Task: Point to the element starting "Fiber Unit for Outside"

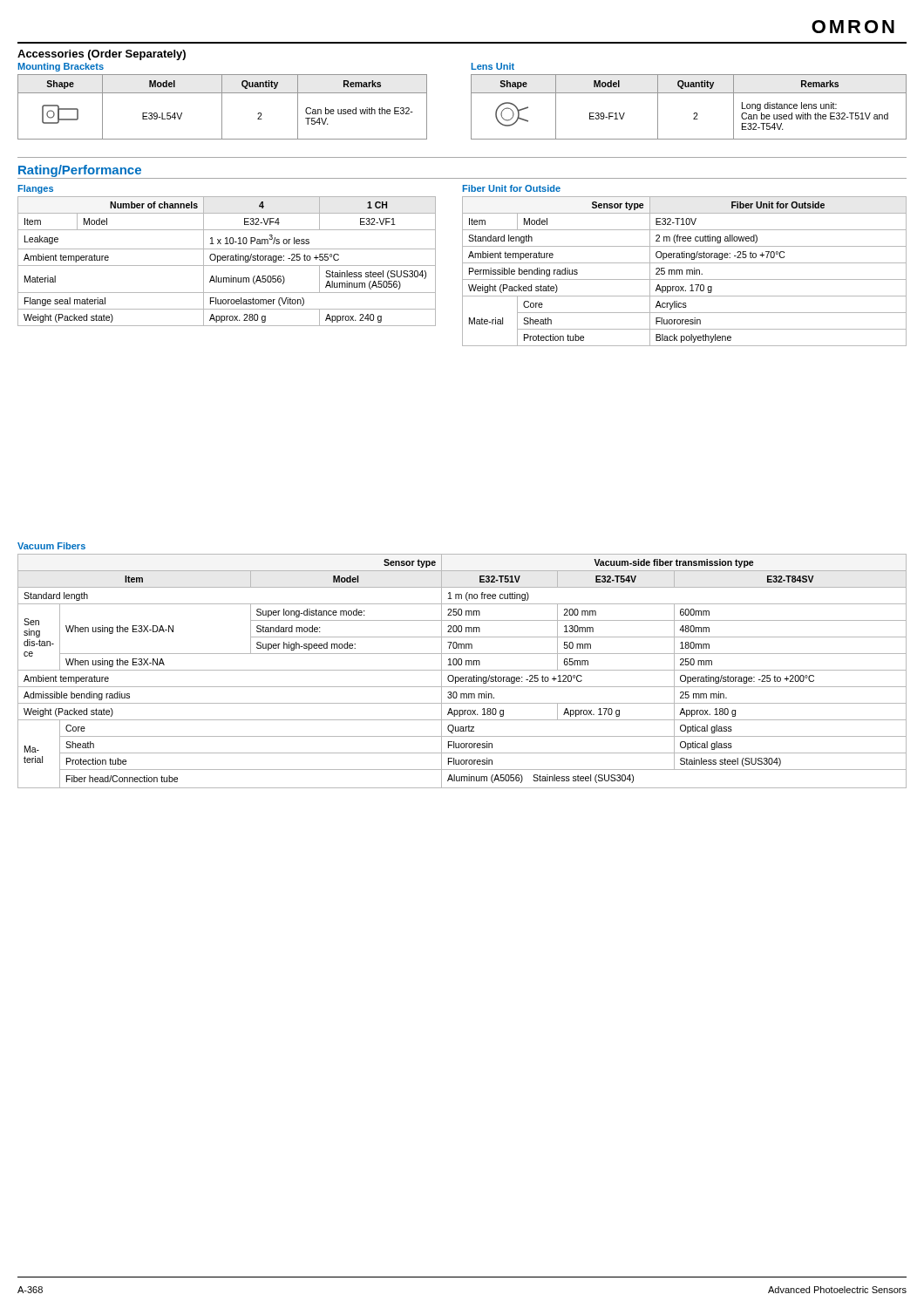Action: tap(511, 188)
